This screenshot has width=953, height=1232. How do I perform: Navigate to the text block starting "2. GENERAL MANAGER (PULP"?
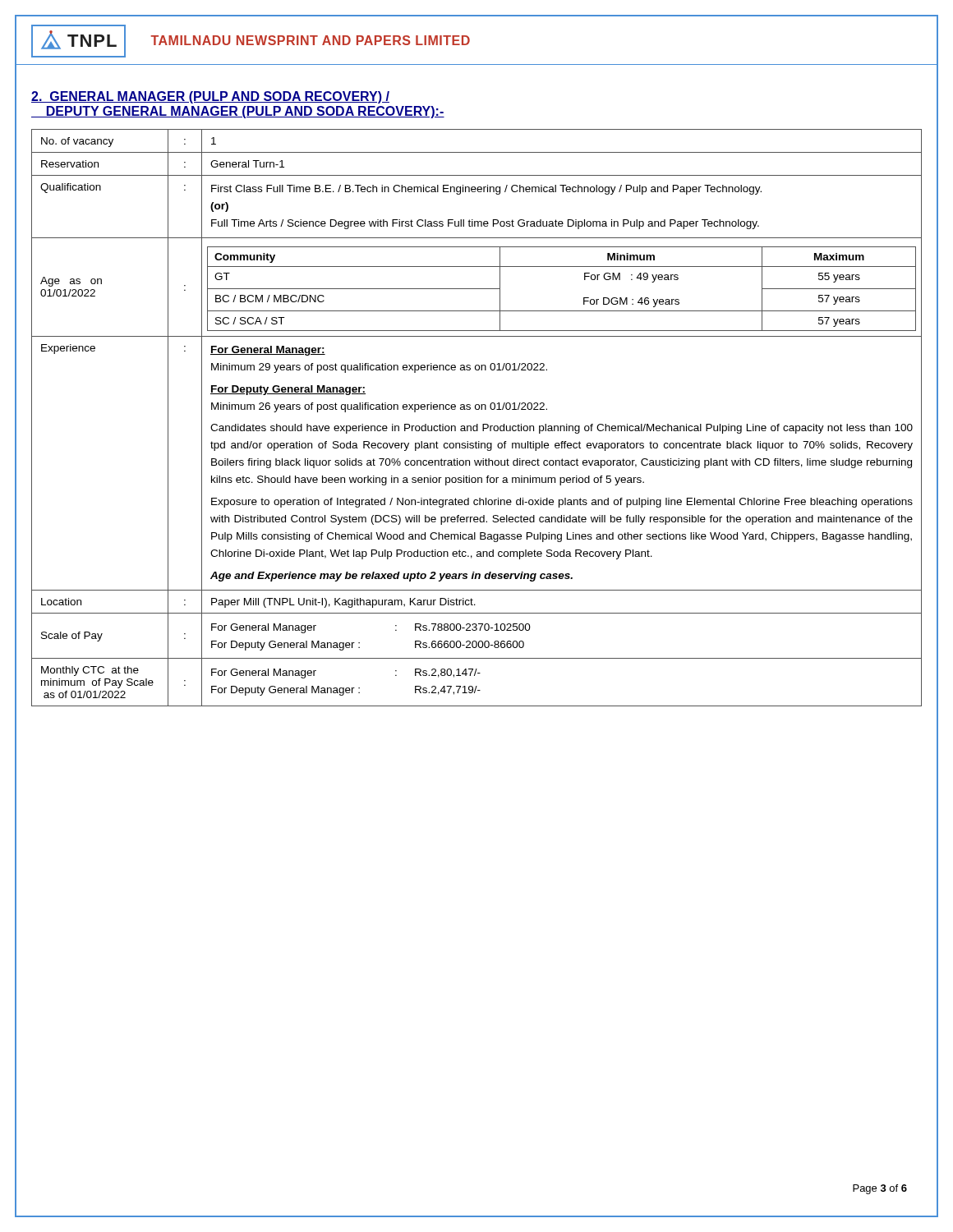pyautogui.click(x=210, y=97)
